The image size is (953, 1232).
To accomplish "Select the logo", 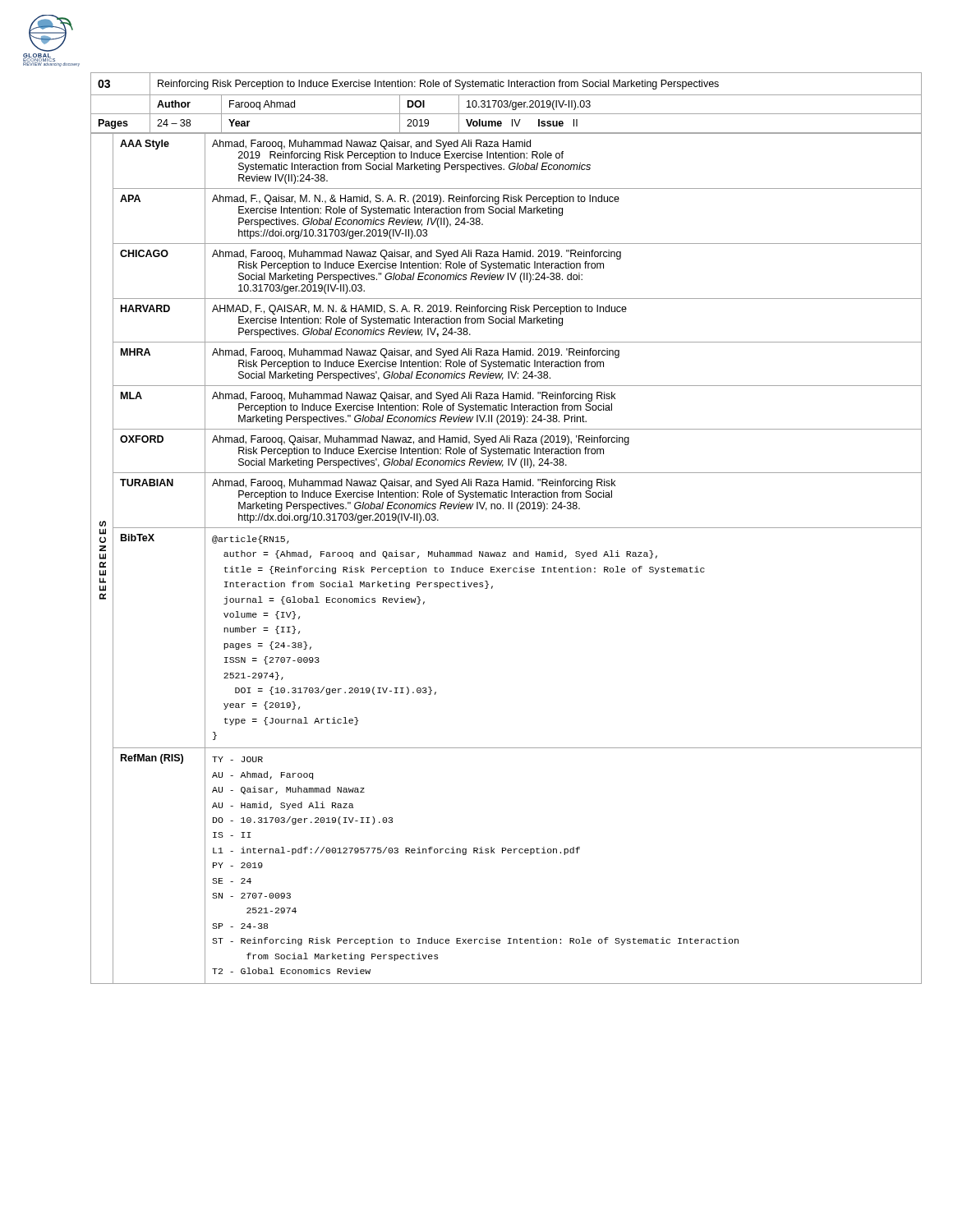I will 68,39.
